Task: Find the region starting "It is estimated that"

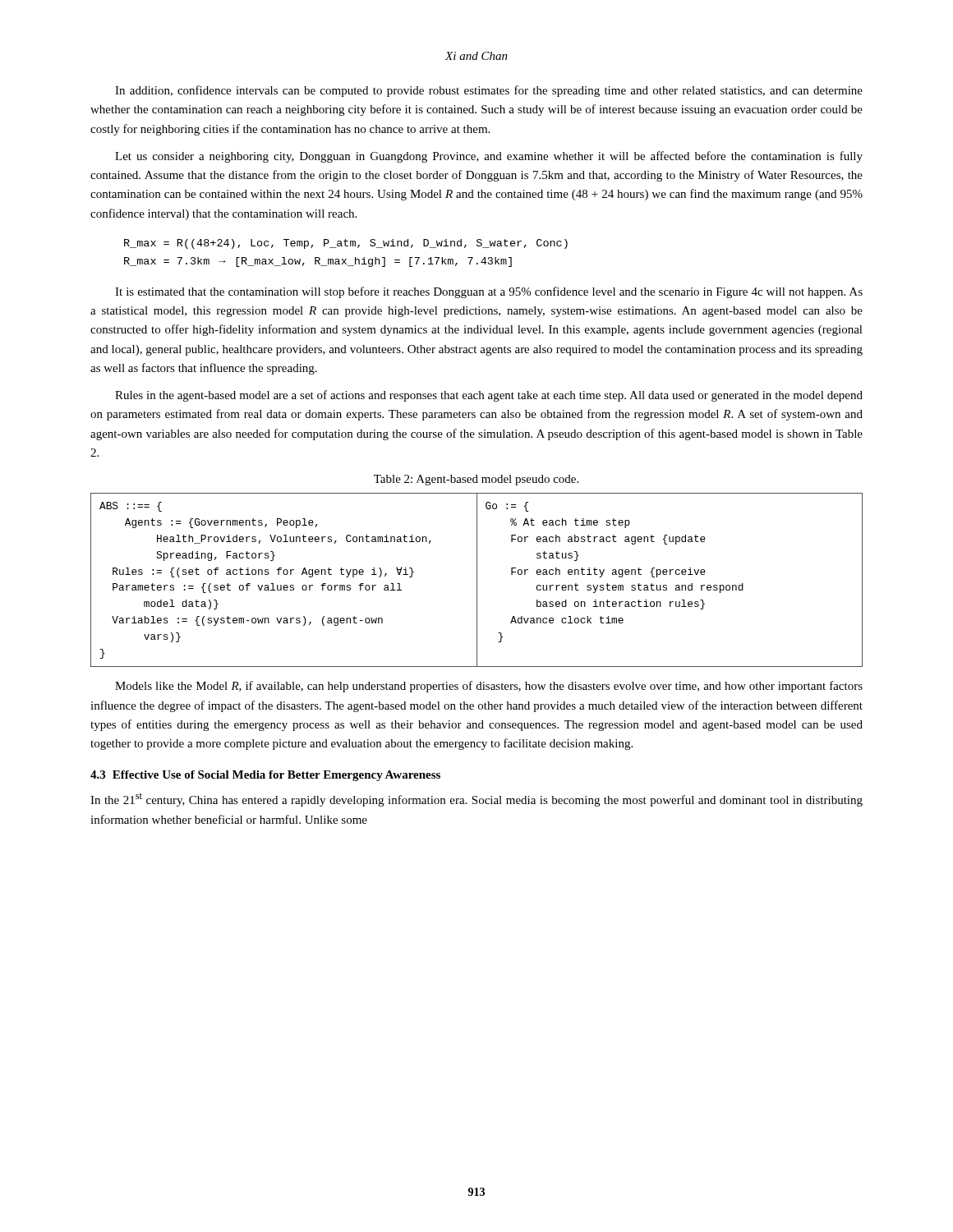Action: click(x=489, y=292)
